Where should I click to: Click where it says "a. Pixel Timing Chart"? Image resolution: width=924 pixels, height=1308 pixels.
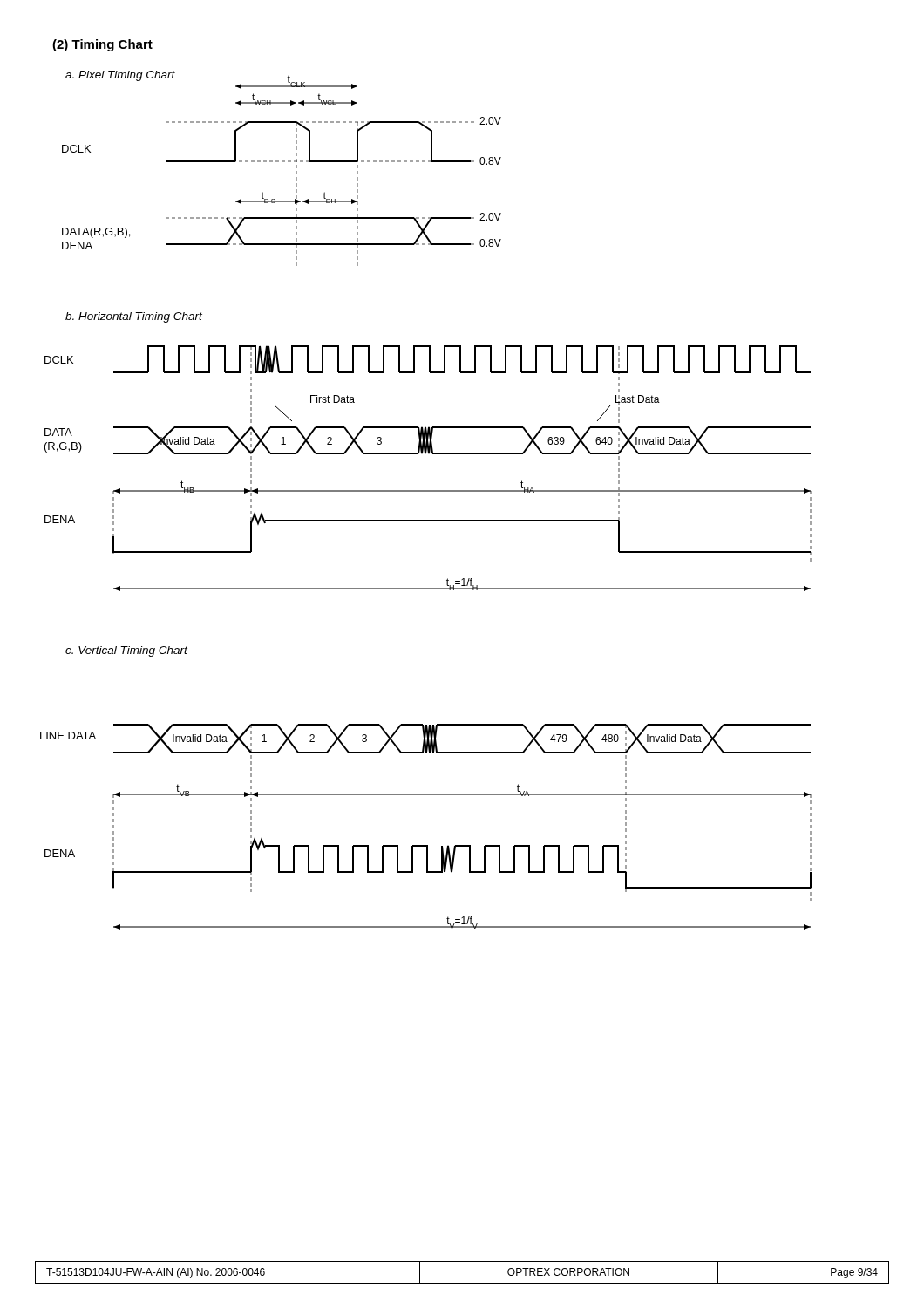tap(120, 75)
